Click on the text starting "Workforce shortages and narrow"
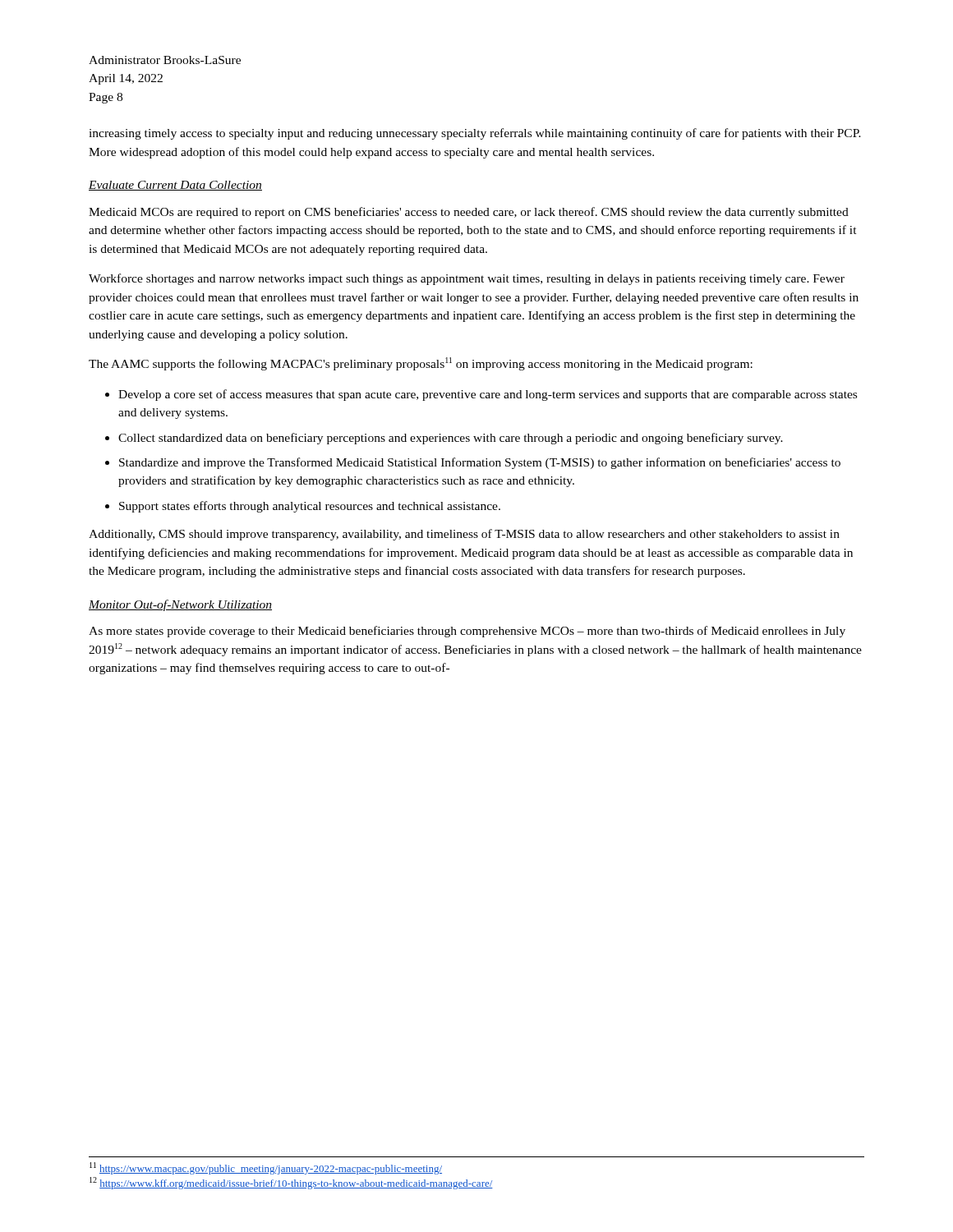 [x=474, y=306]
